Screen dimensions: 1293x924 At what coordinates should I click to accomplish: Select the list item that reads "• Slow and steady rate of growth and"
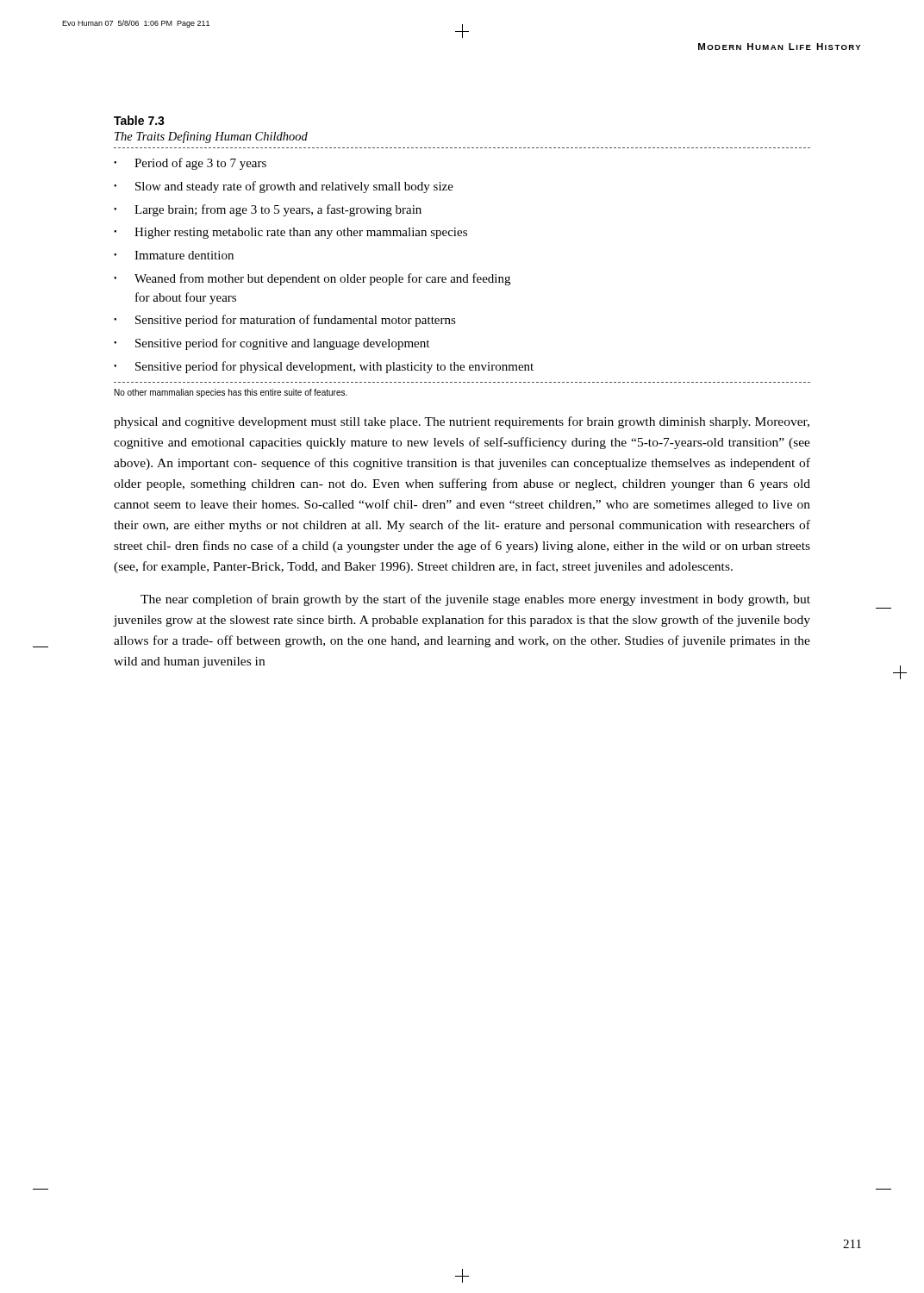(x=462, y=187)
